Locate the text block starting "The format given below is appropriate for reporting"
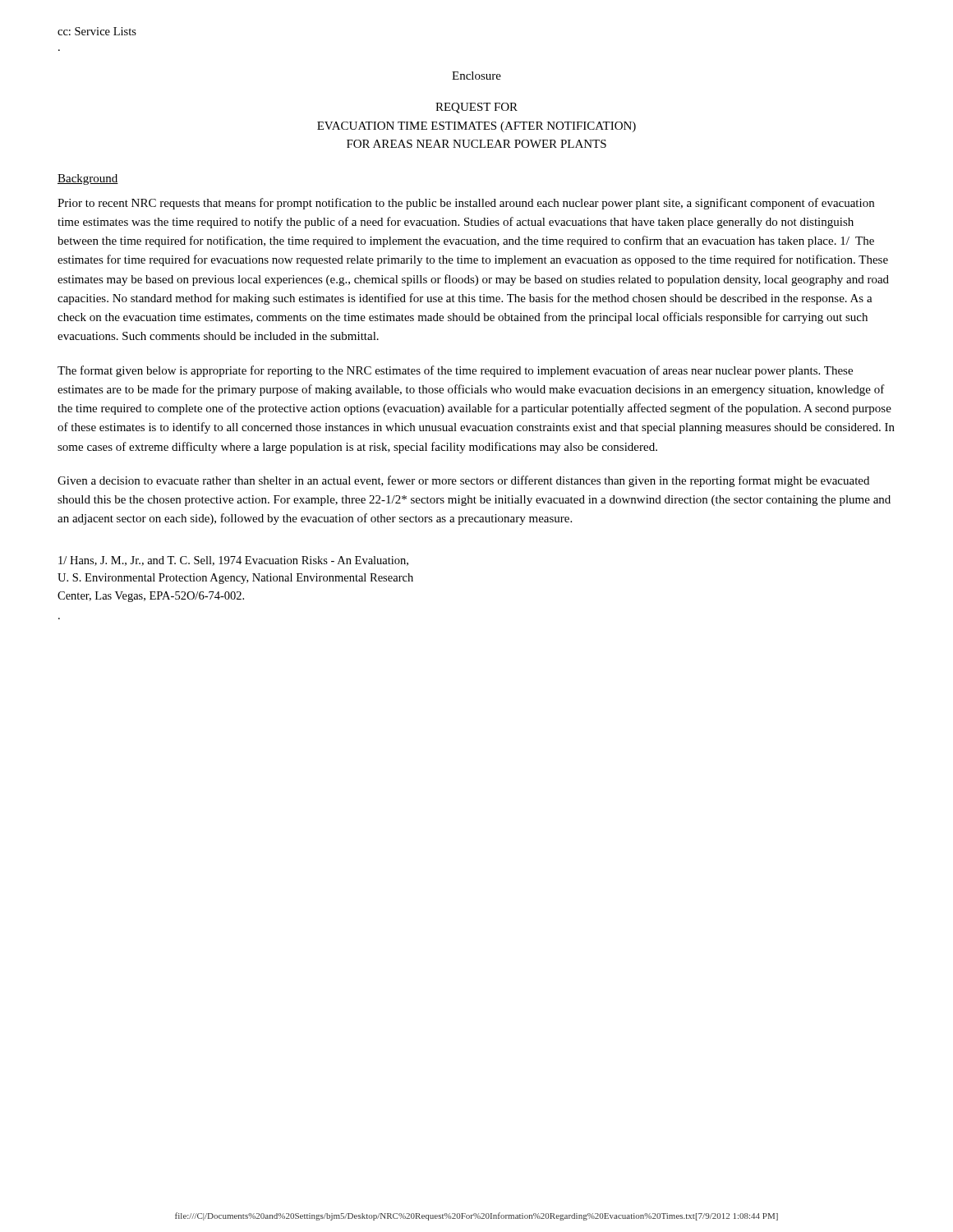Image resolution: width=953 pixels, height=1232 pixels. 476,408
